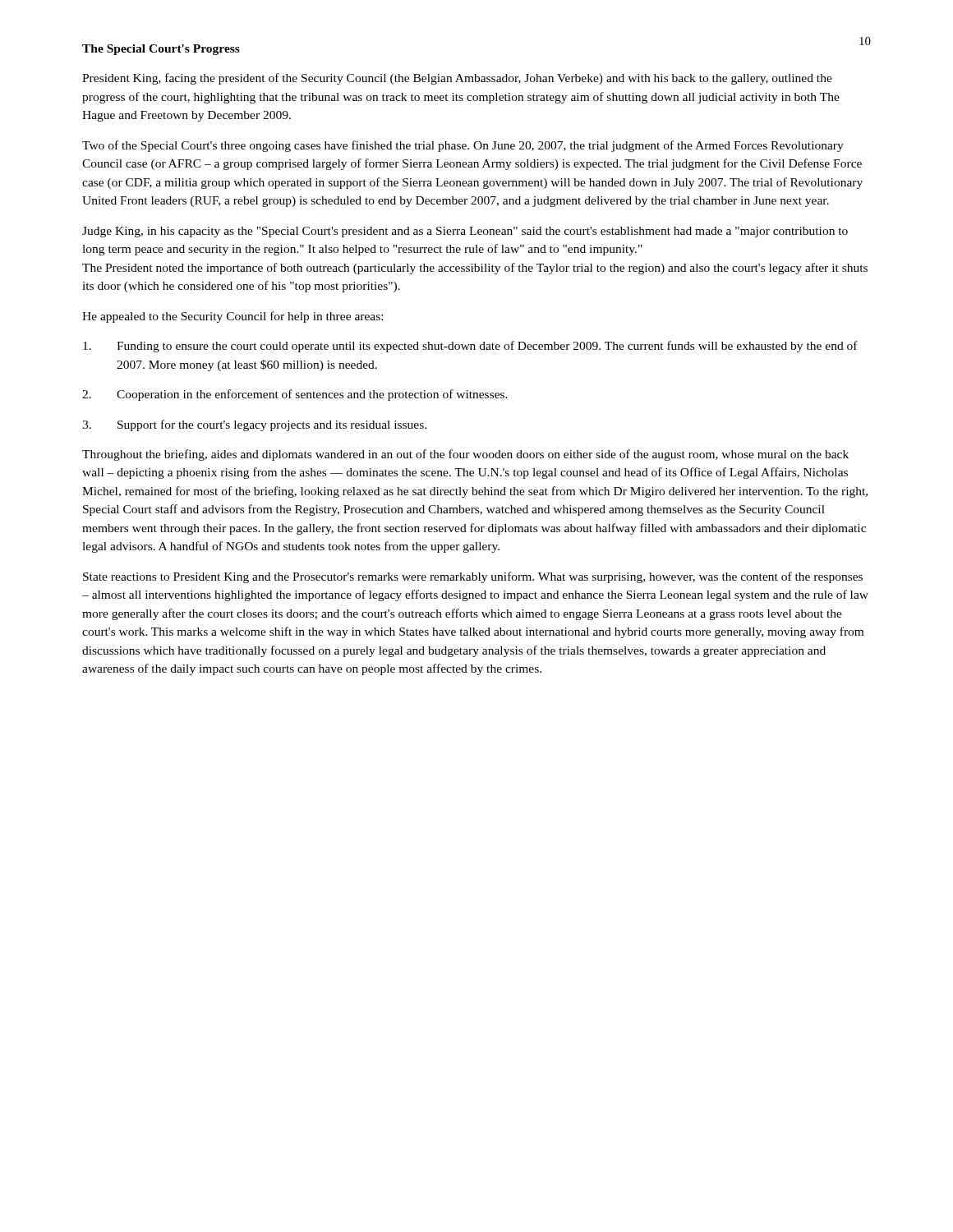Screen dimensions: 1232x953
Task: Select the section header
Action: pyautogui.click(x=161, y=48)
